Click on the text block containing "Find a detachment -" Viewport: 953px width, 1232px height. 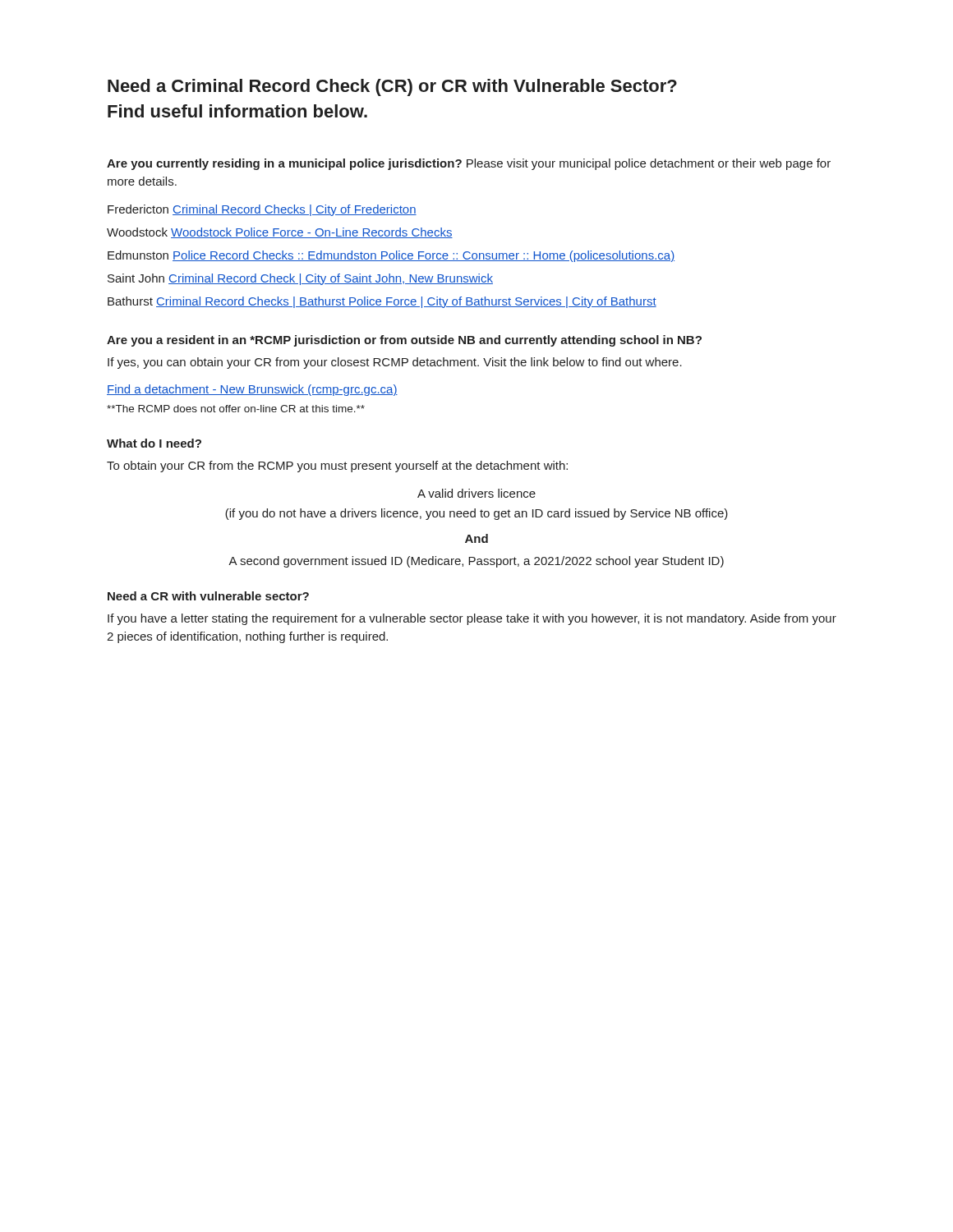[252, 389]
